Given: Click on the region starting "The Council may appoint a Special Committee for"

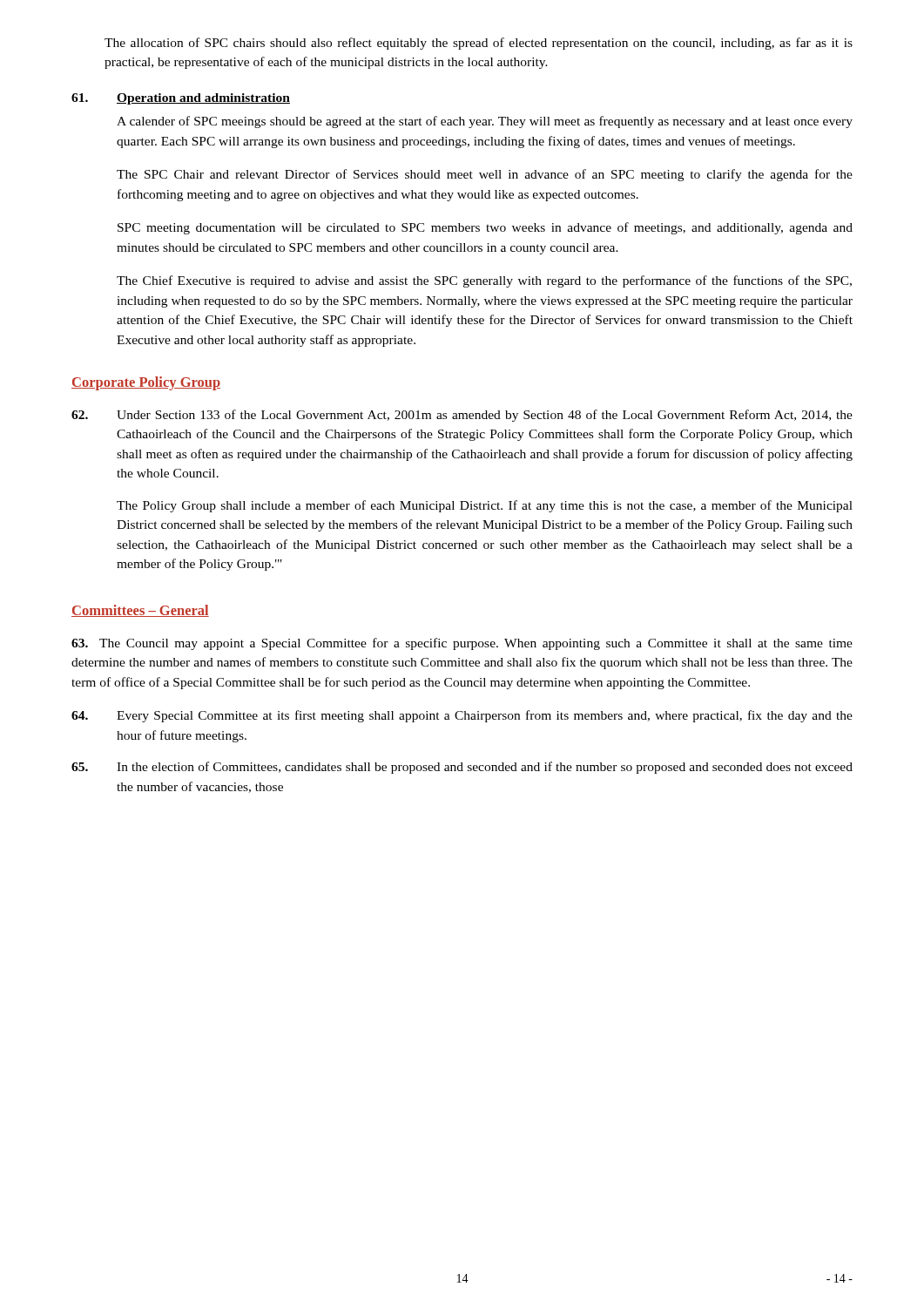Looking at the screenshot, I should pyautogui.click(x=462, y=662).
